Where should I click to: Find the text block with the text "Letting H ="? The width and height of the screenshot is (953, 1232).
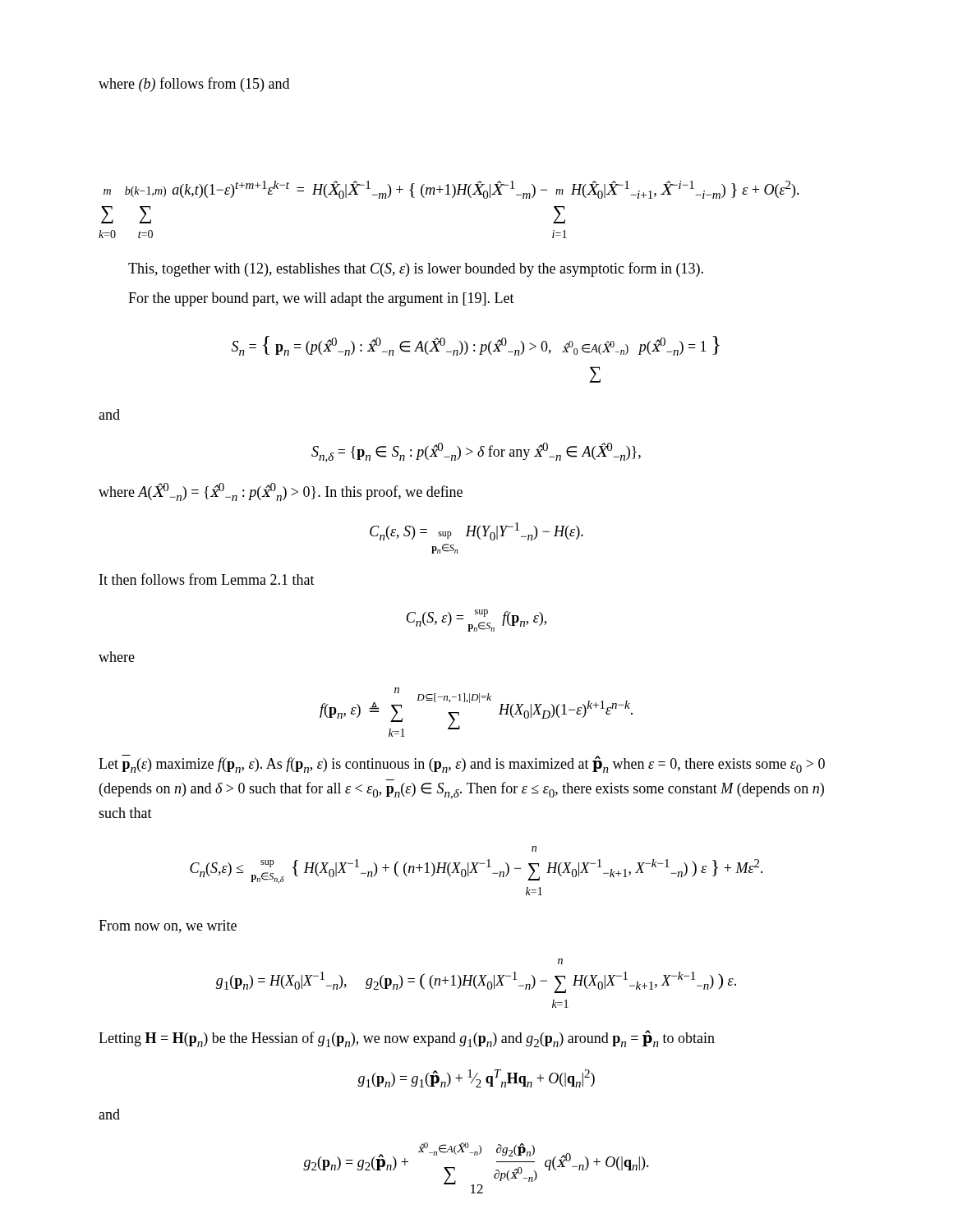point(476,1040)
